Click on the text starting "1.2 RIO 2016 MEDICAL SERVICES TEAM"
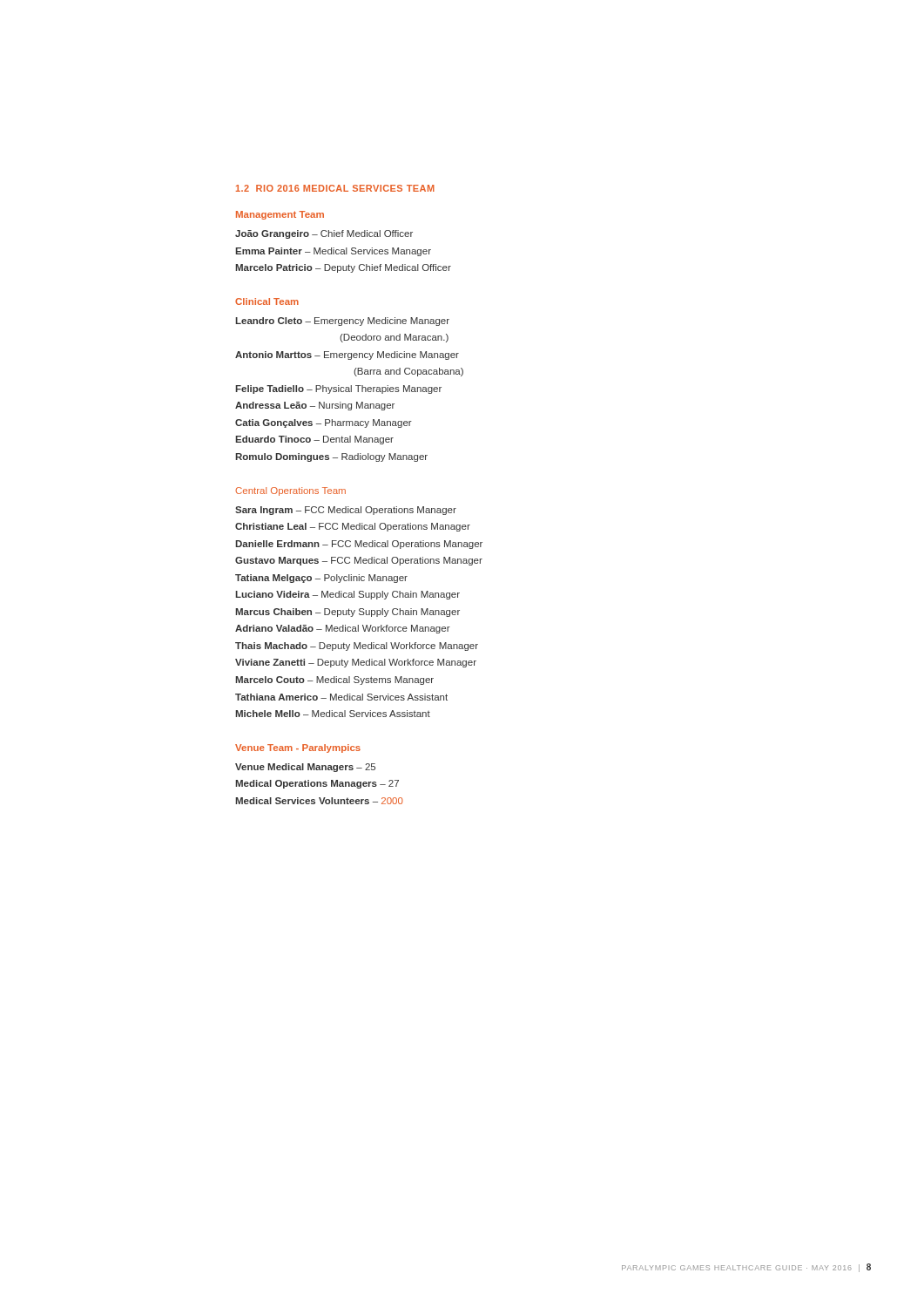The height and width of the screenshot is (1307, 924). [x=335, y=188]
